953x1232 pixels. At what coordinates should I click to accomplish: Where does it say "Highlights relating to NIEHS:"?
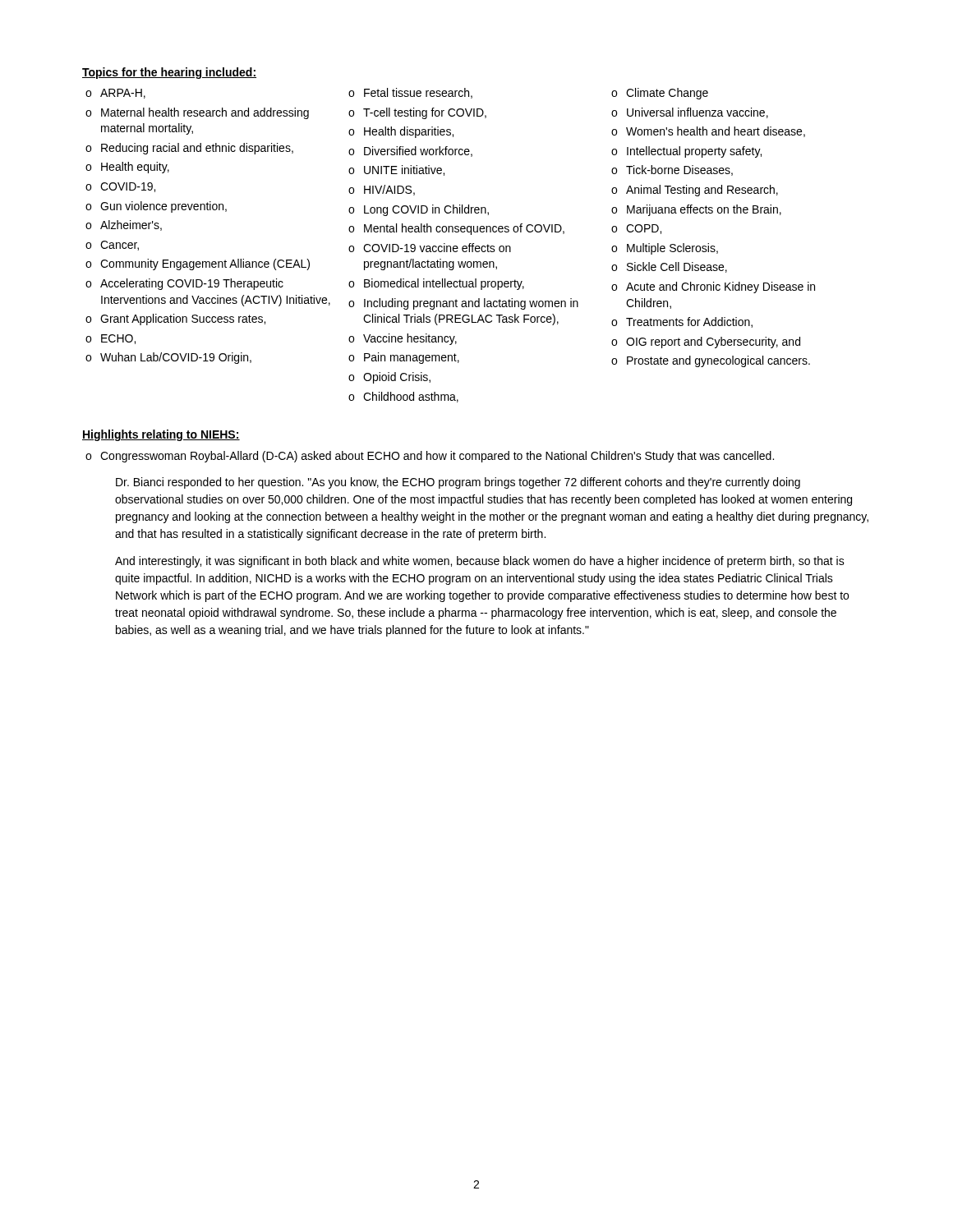point(161,435)
